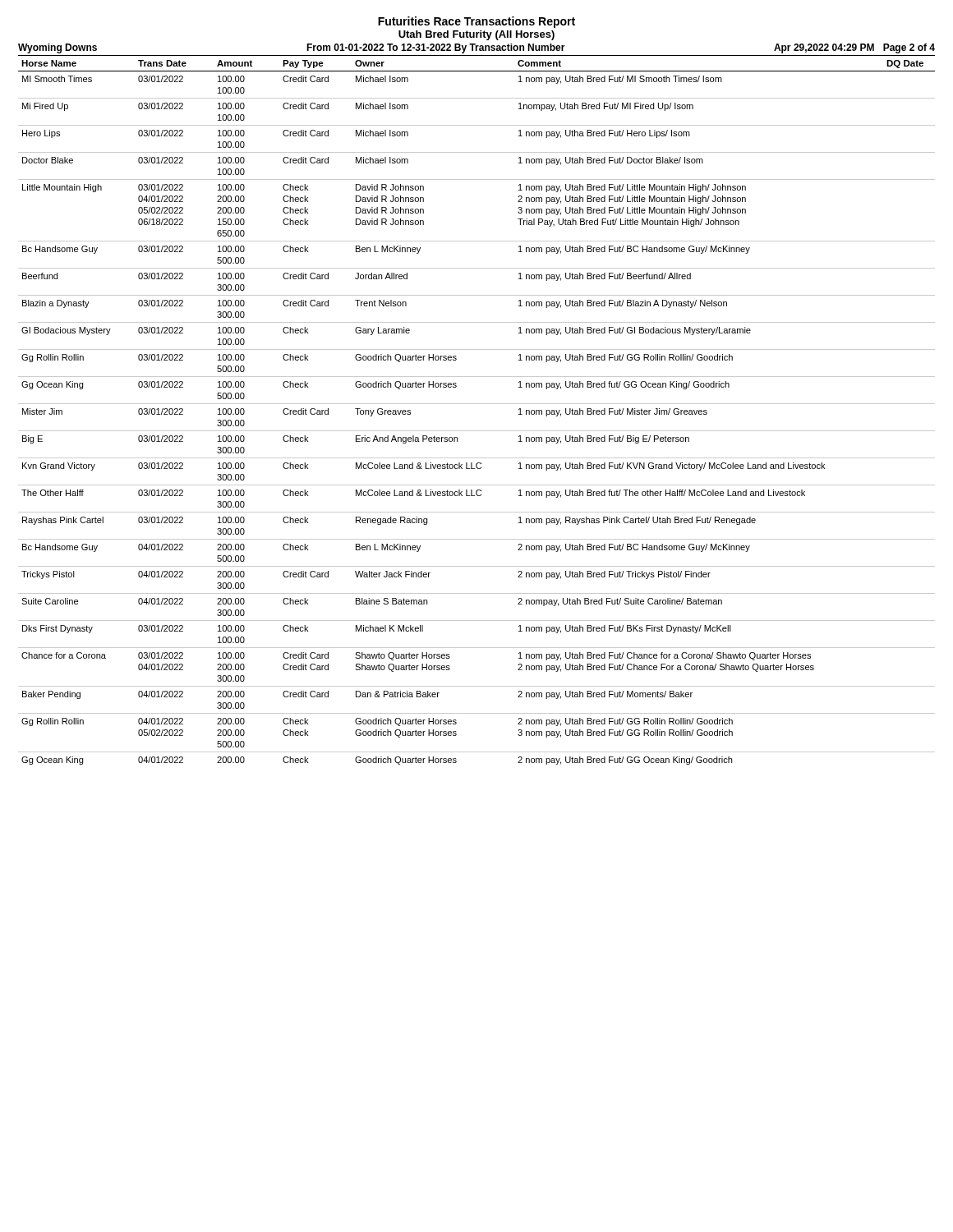Select the table that reads "Renegade Racing"
This screenshot has width=953, height=1232.
pyautogui.click(x=476, y=410)
